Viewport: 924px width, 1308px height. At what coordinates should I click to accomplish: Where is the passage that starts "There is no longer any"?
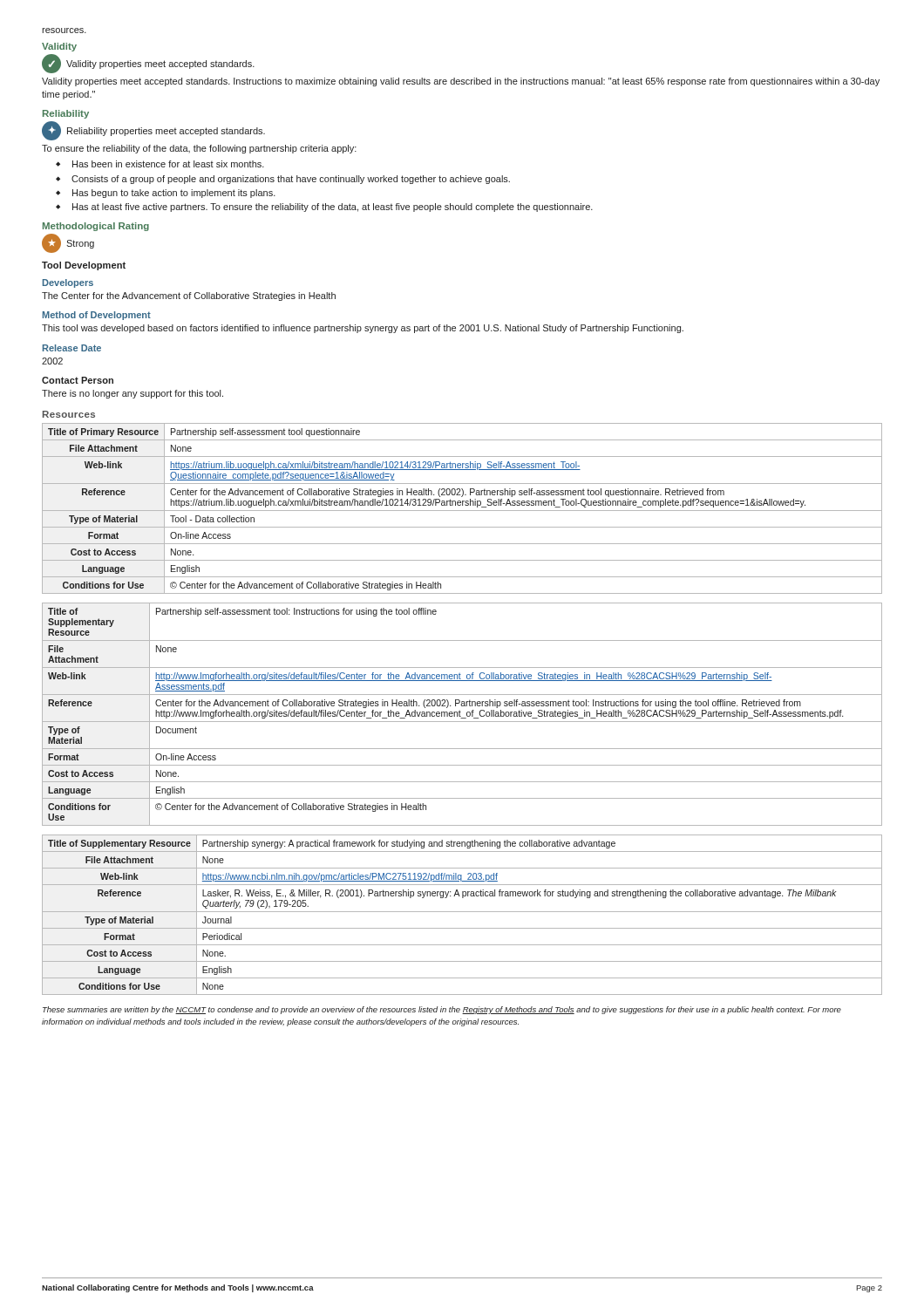pyautogui.click(x=133, y=393)
